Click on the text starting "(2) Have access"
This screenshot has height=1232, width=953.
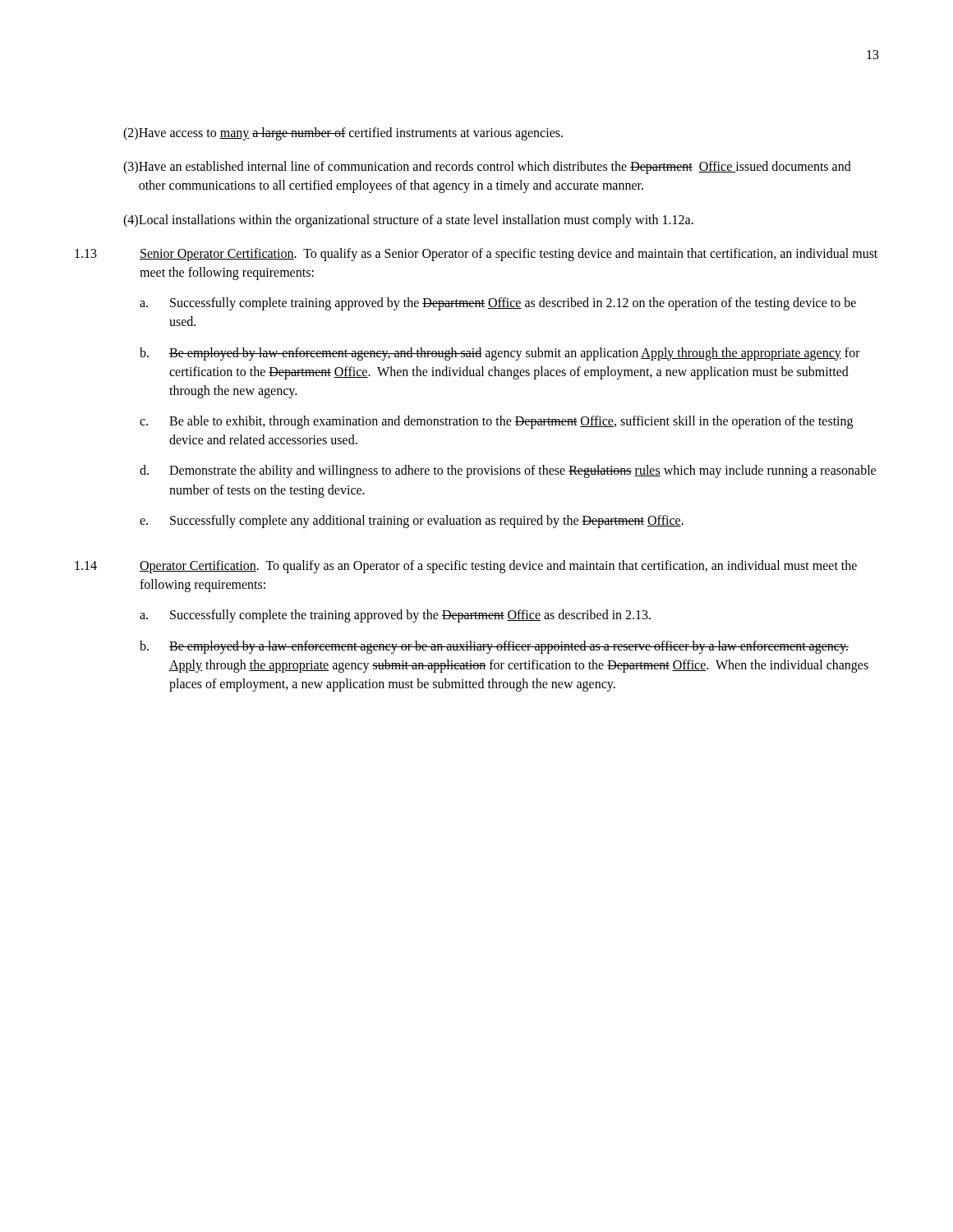click(x=476, y=133)
